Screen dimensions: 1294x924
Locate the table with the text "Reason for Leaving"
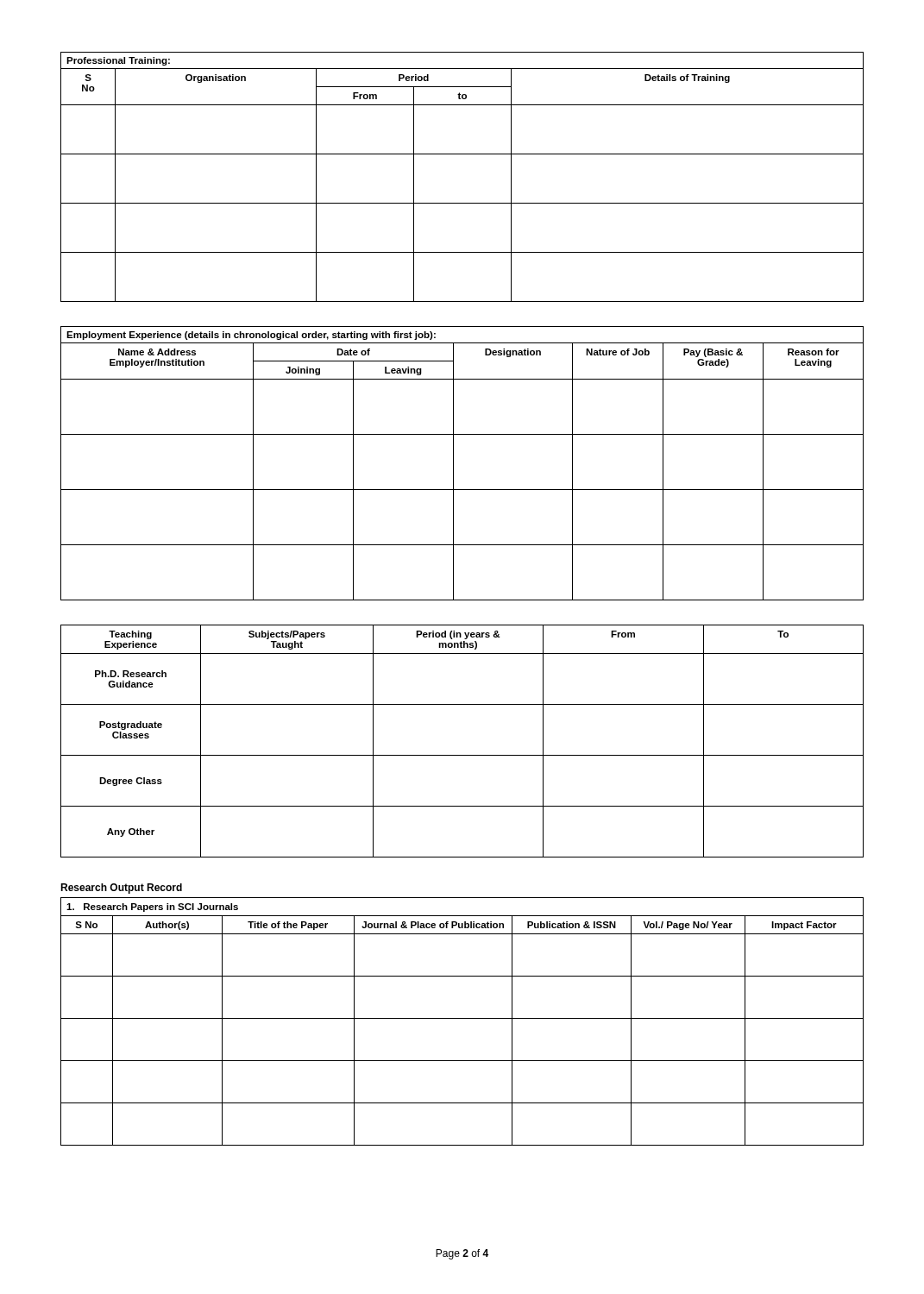click(x=462, y=463)
